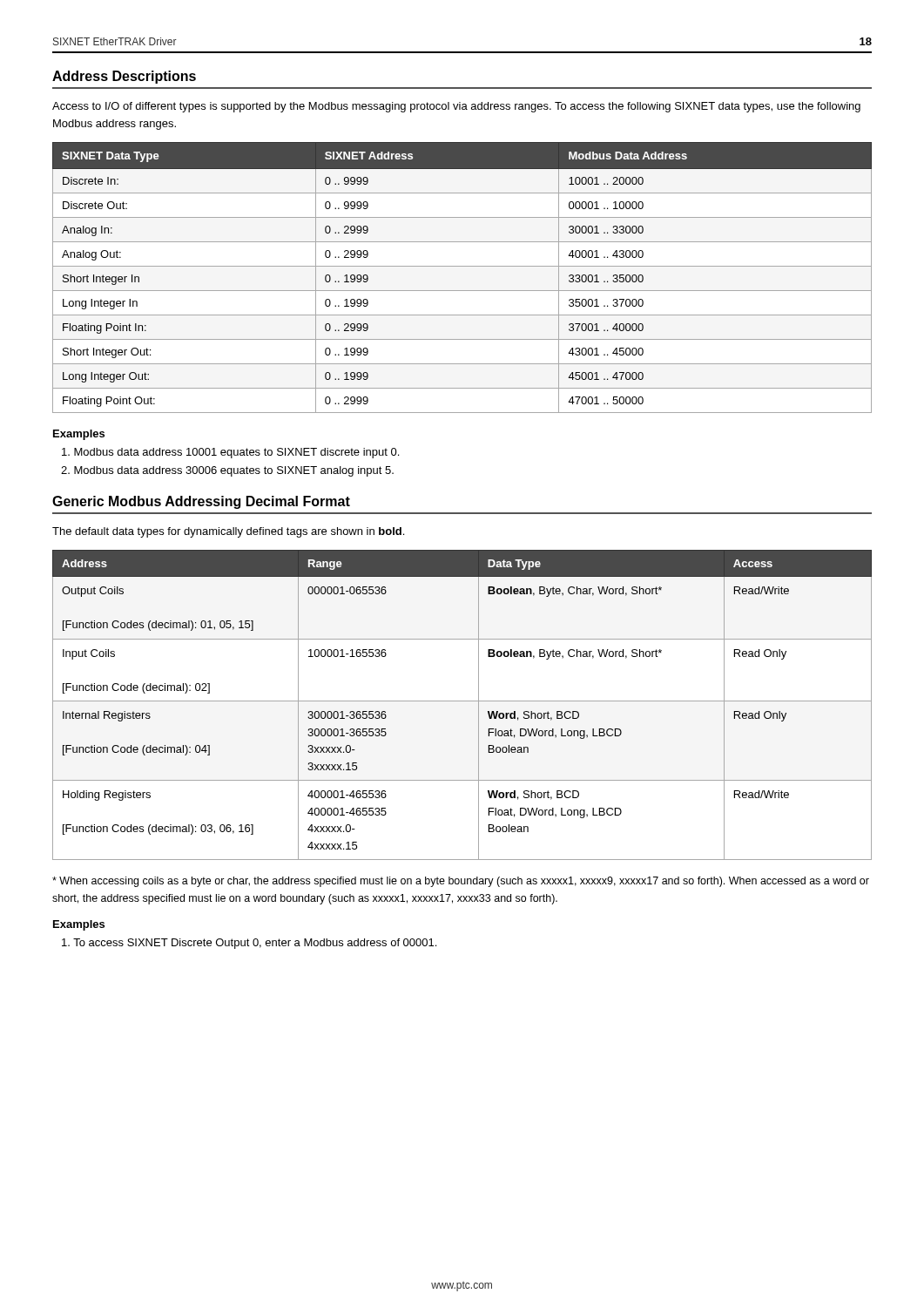Viewport: 924px width, 1307px height.
Task: Click on the list item with the text "To access SIXNET Discrete Output 0, enter"
Action: (x=249, y=942)
